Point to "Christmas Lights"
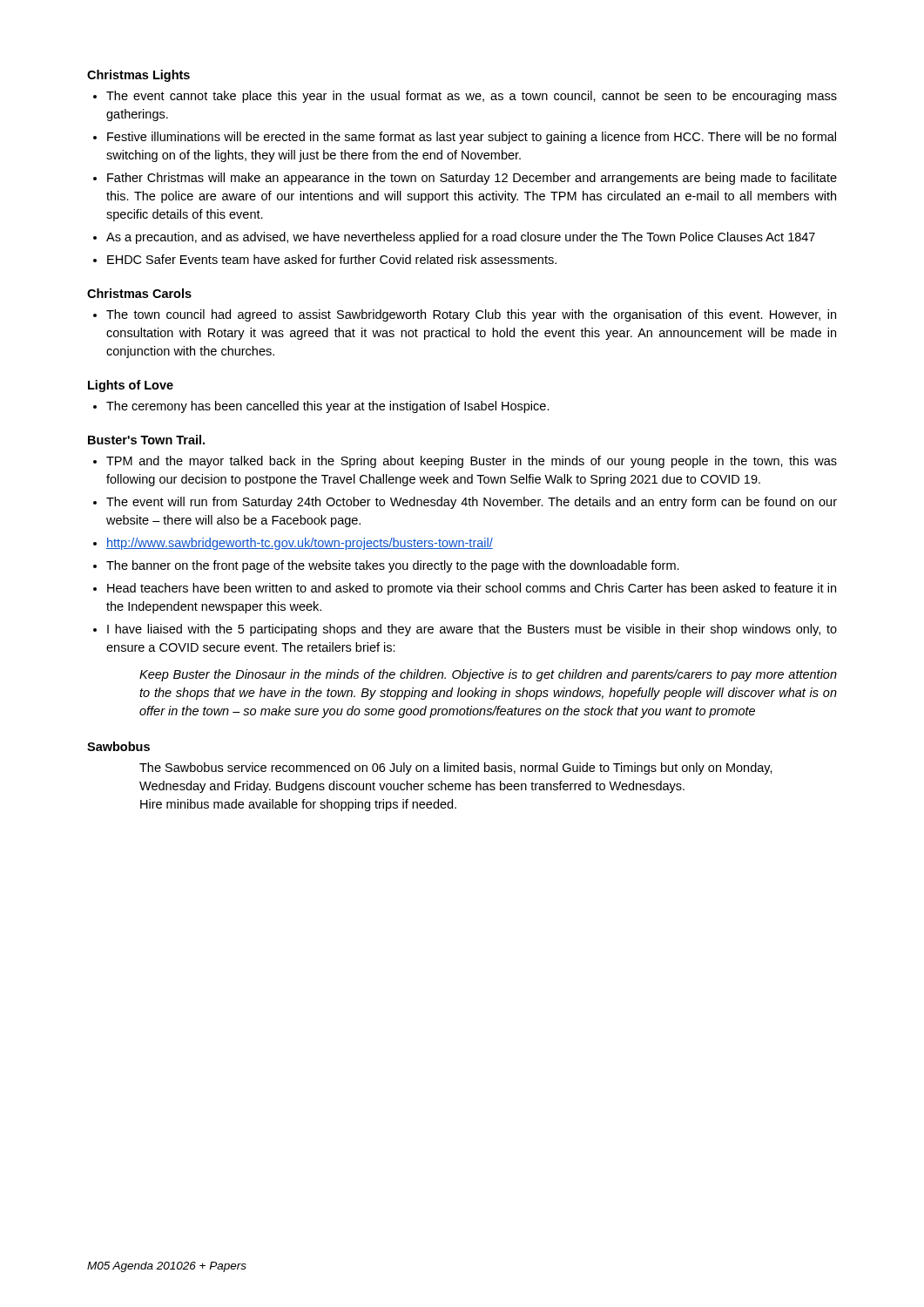This screenshot has height=1307, width=924. pos(139,75)
